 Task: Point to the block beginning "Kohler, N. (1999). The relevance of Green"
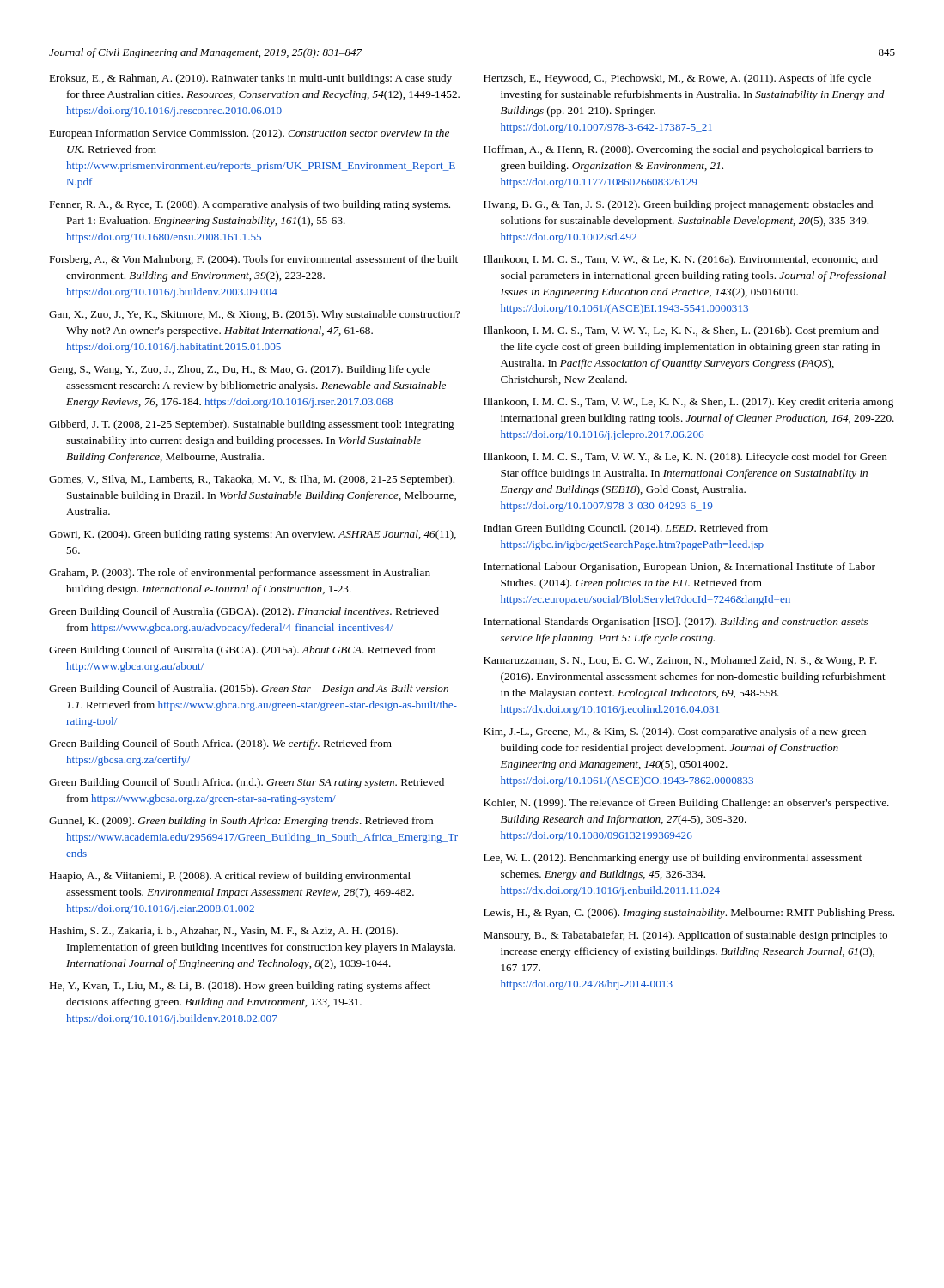pos(686,819)
